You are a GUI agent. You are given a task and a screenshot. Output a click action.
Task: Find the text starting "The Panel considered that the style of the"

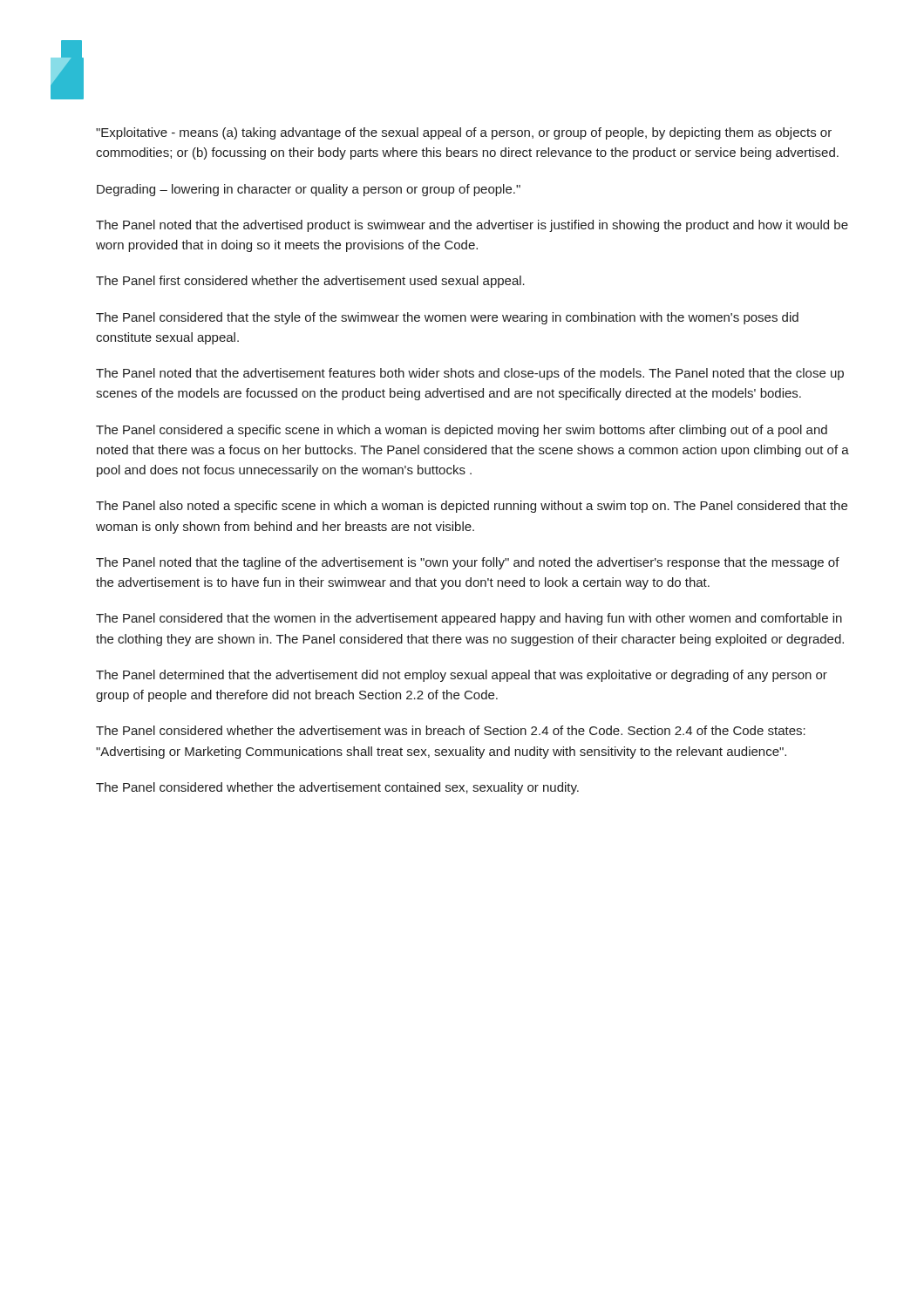pos(447,327)
